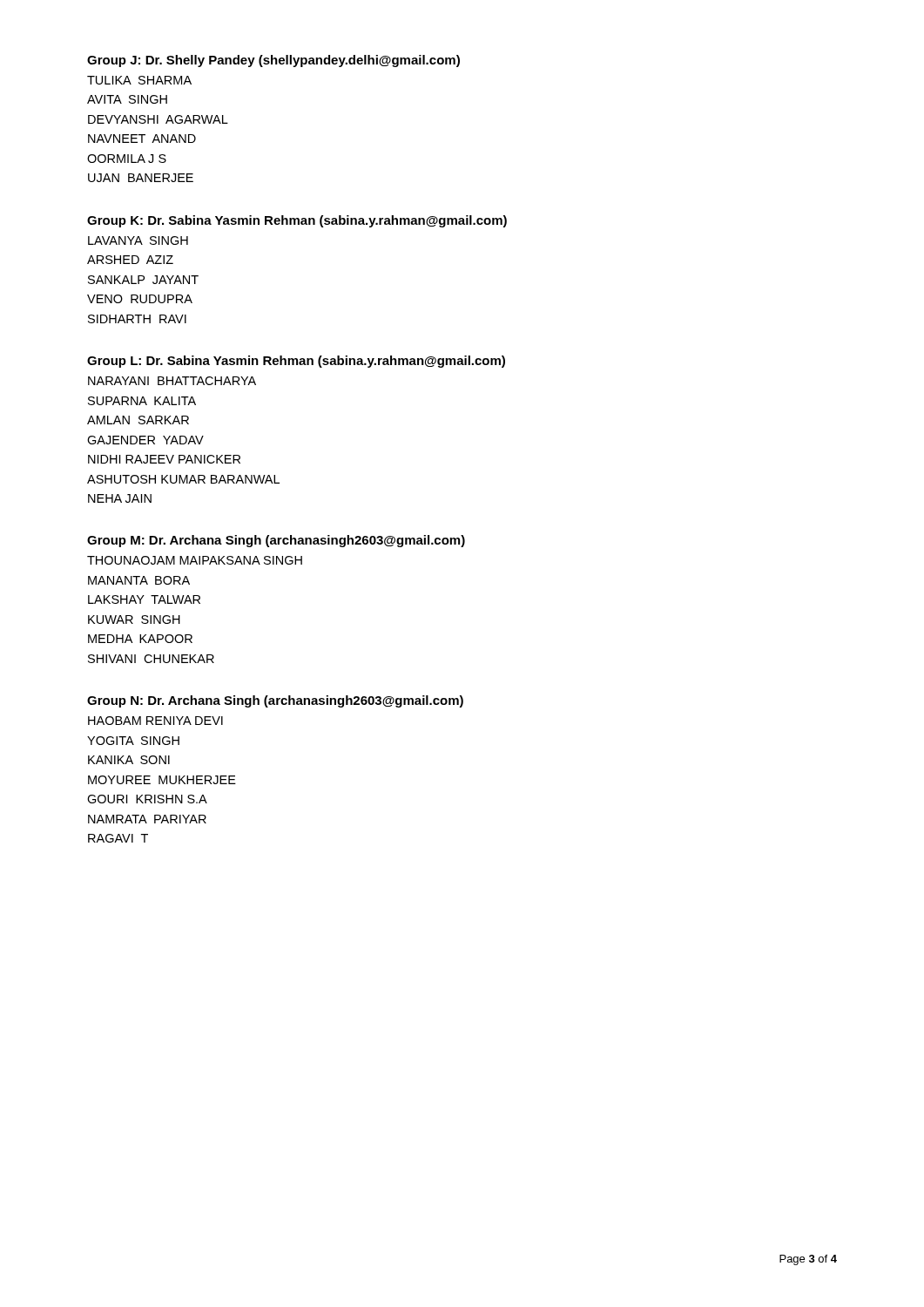Click on the region starting "Group L: Dr. Sabina Yasmin"
Screen dimensions: 1307x924
(297, 360)
